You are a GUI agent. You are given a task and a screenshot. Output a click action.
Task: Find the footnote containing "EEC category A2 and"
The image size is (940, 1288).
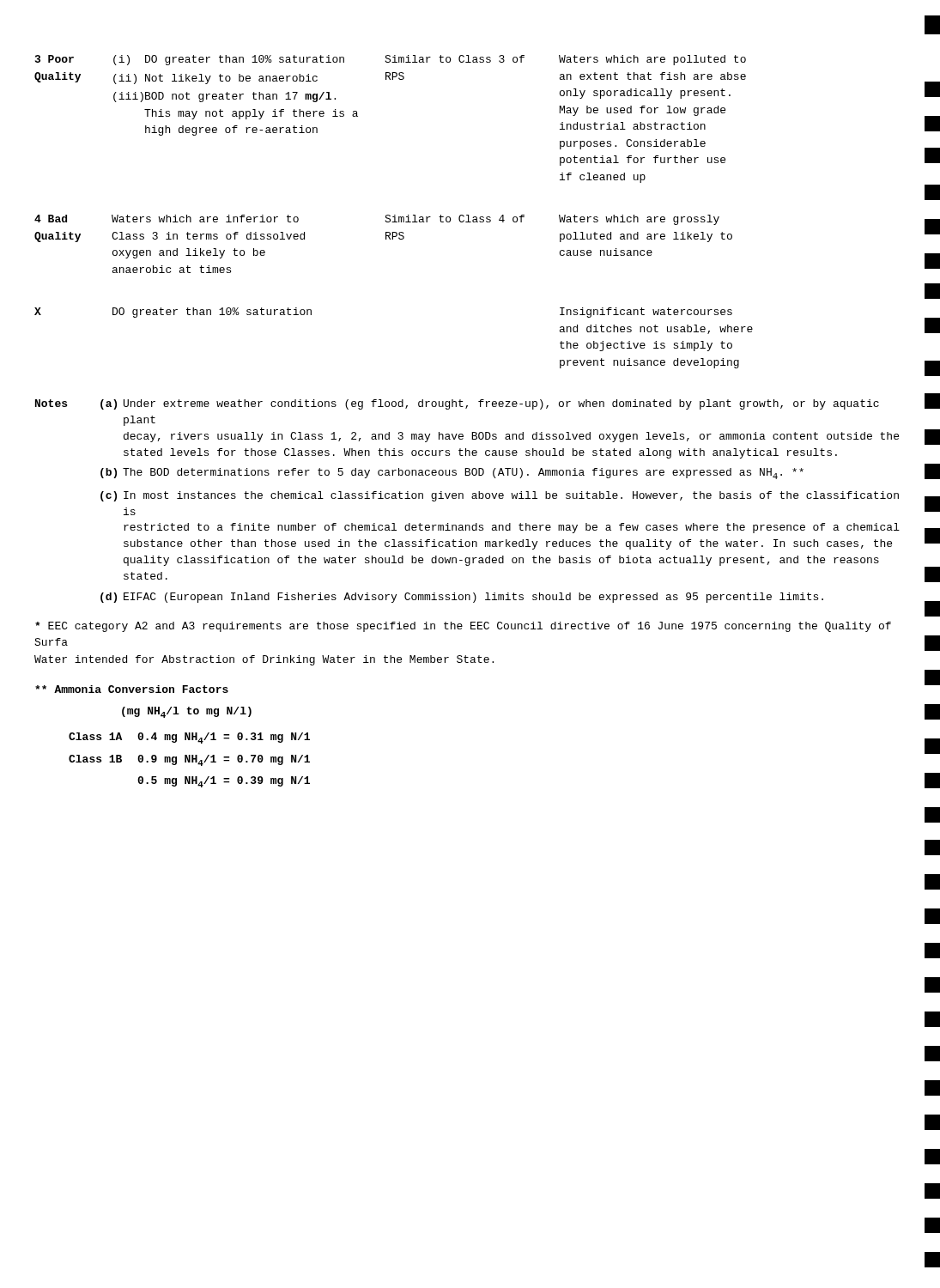tap(463, 627)
